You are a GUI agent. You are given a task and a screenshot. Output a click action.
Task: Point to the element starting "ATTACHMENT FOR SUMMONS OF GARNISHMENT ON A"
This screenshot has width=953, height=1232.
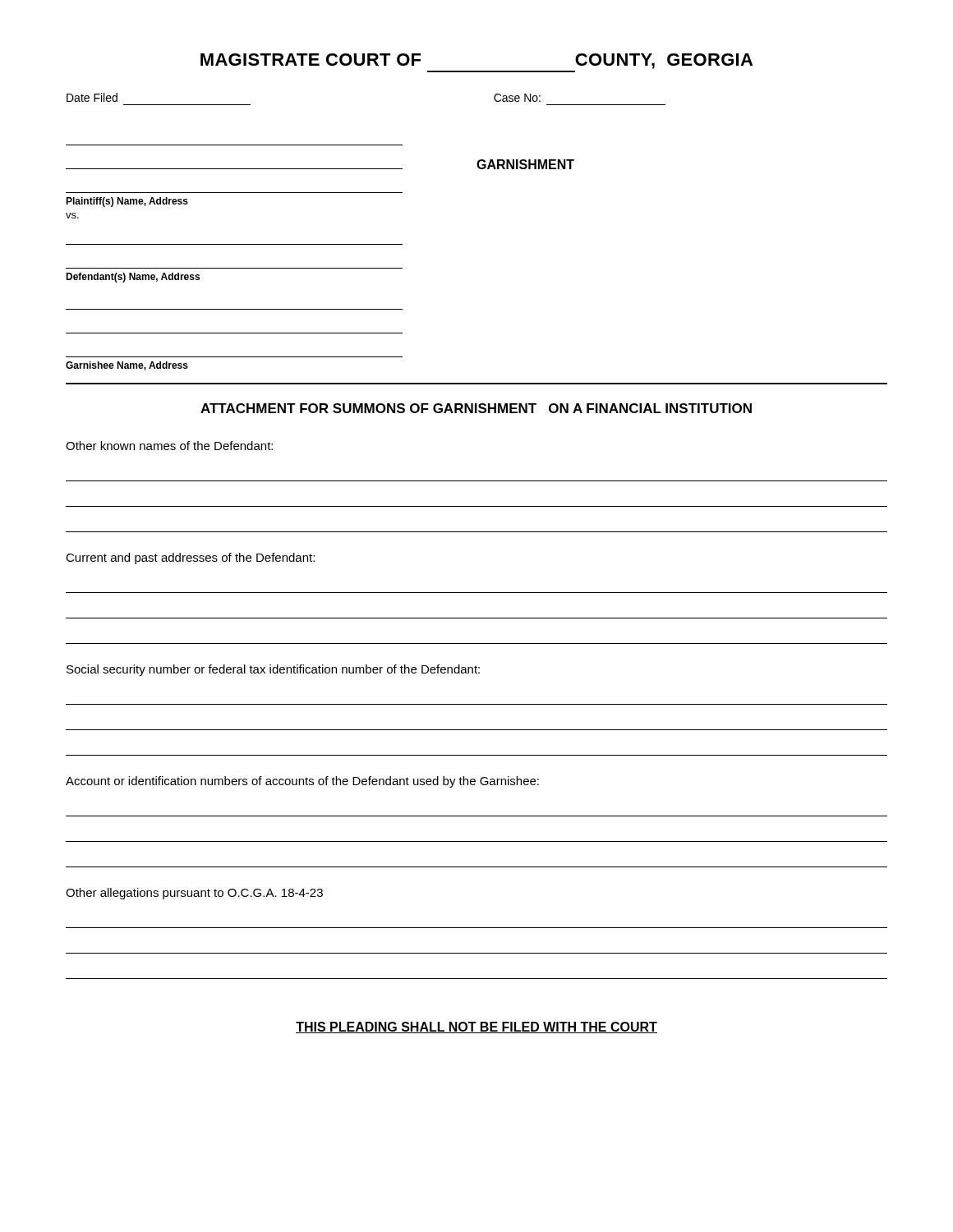476,409
